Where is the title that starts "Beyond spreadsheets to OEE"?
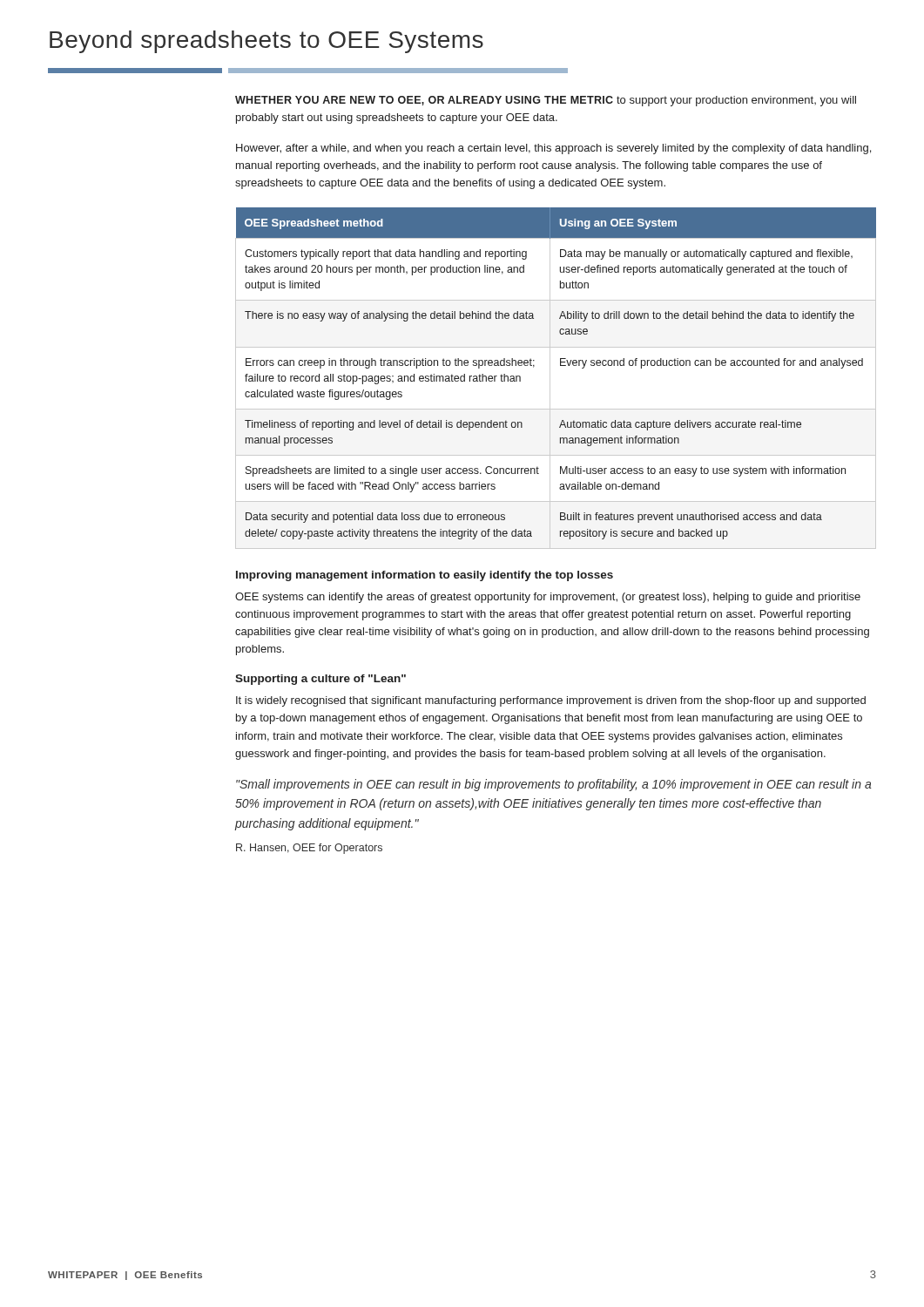 (266, 40)
